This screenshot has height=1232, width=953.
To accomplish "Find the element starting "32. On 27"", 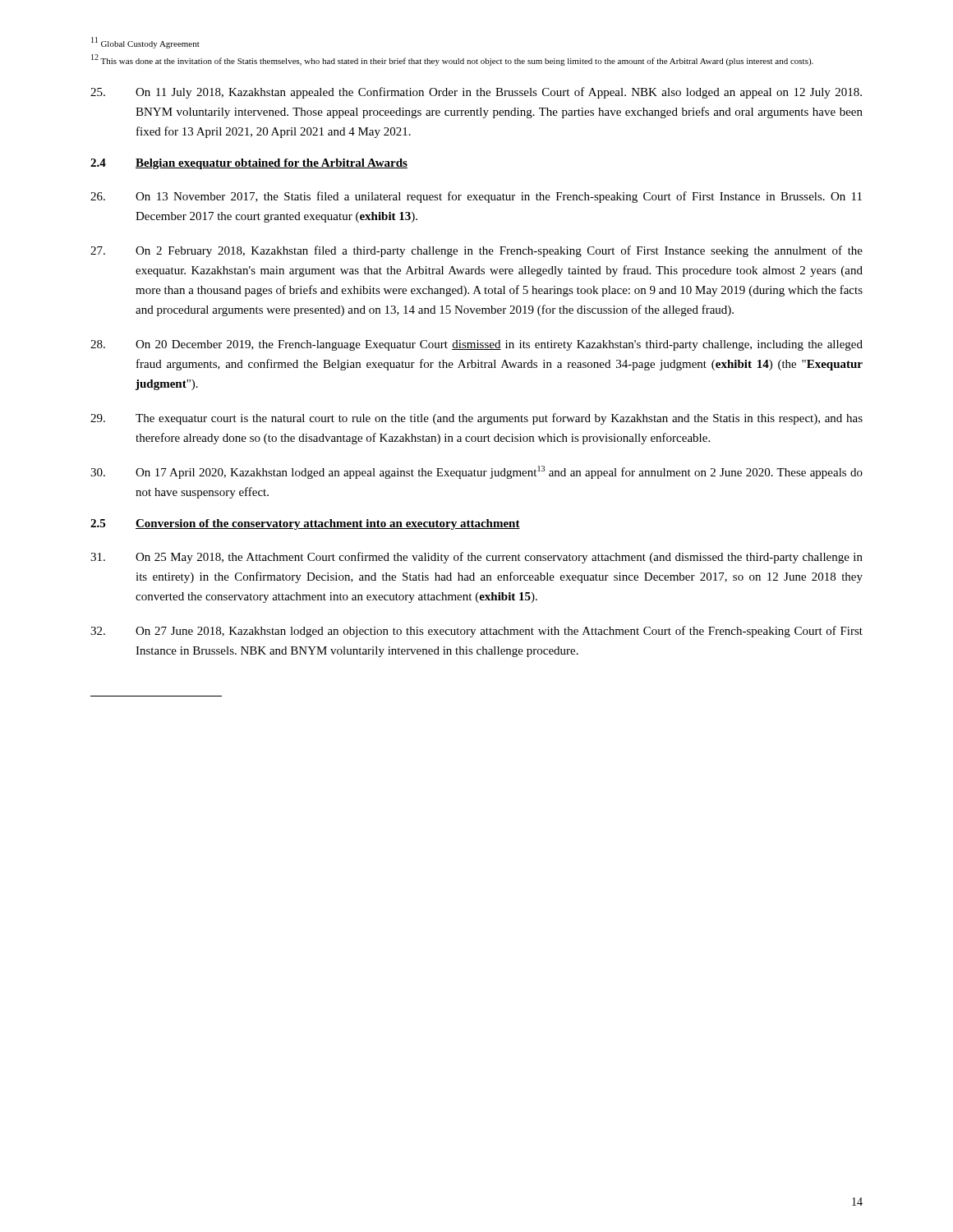I will pyautogui.click(x=476, y=641).
